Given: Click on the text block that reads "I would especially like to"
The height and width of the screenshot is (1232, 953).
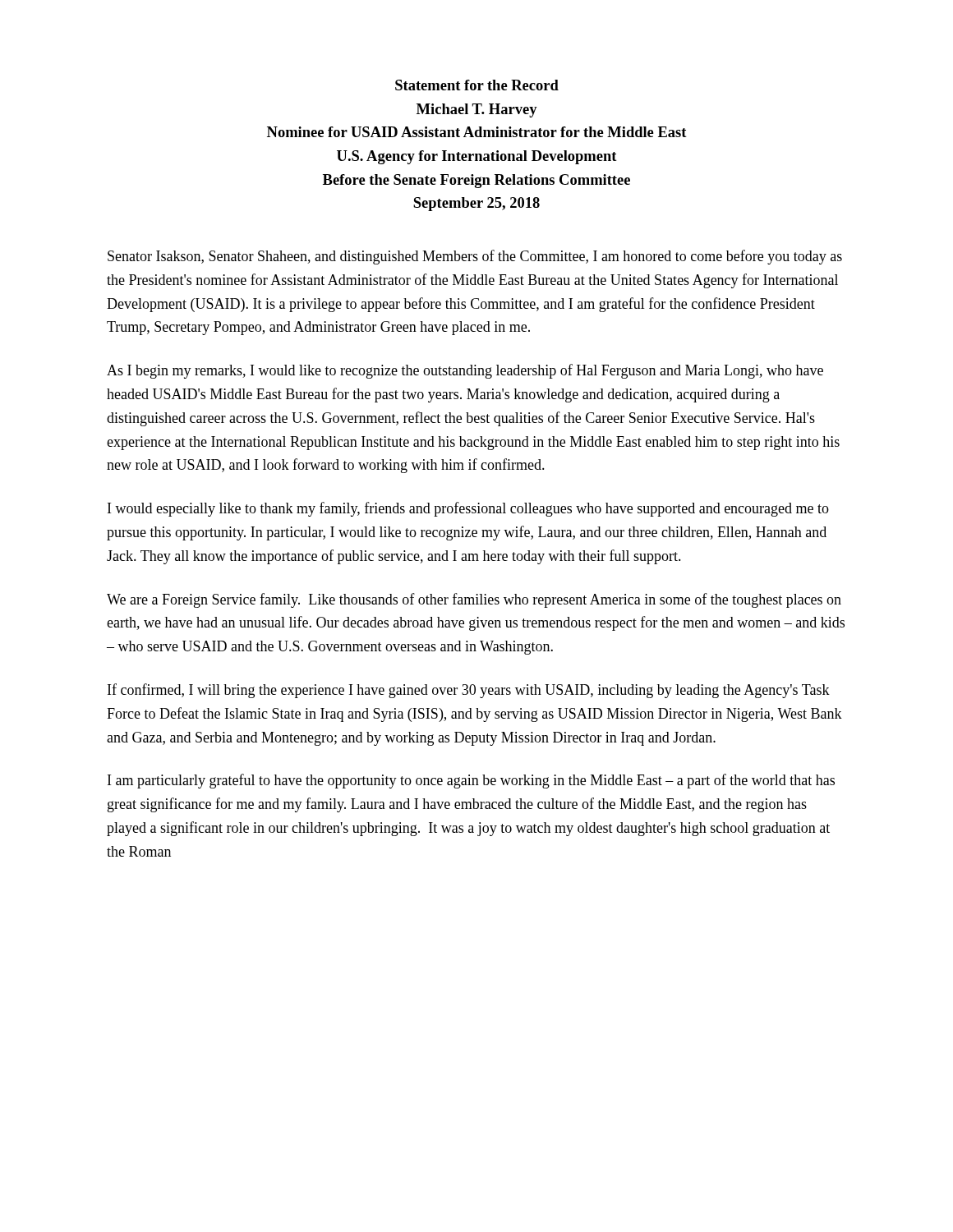Looking at the screenshot, I should point(468,532).
